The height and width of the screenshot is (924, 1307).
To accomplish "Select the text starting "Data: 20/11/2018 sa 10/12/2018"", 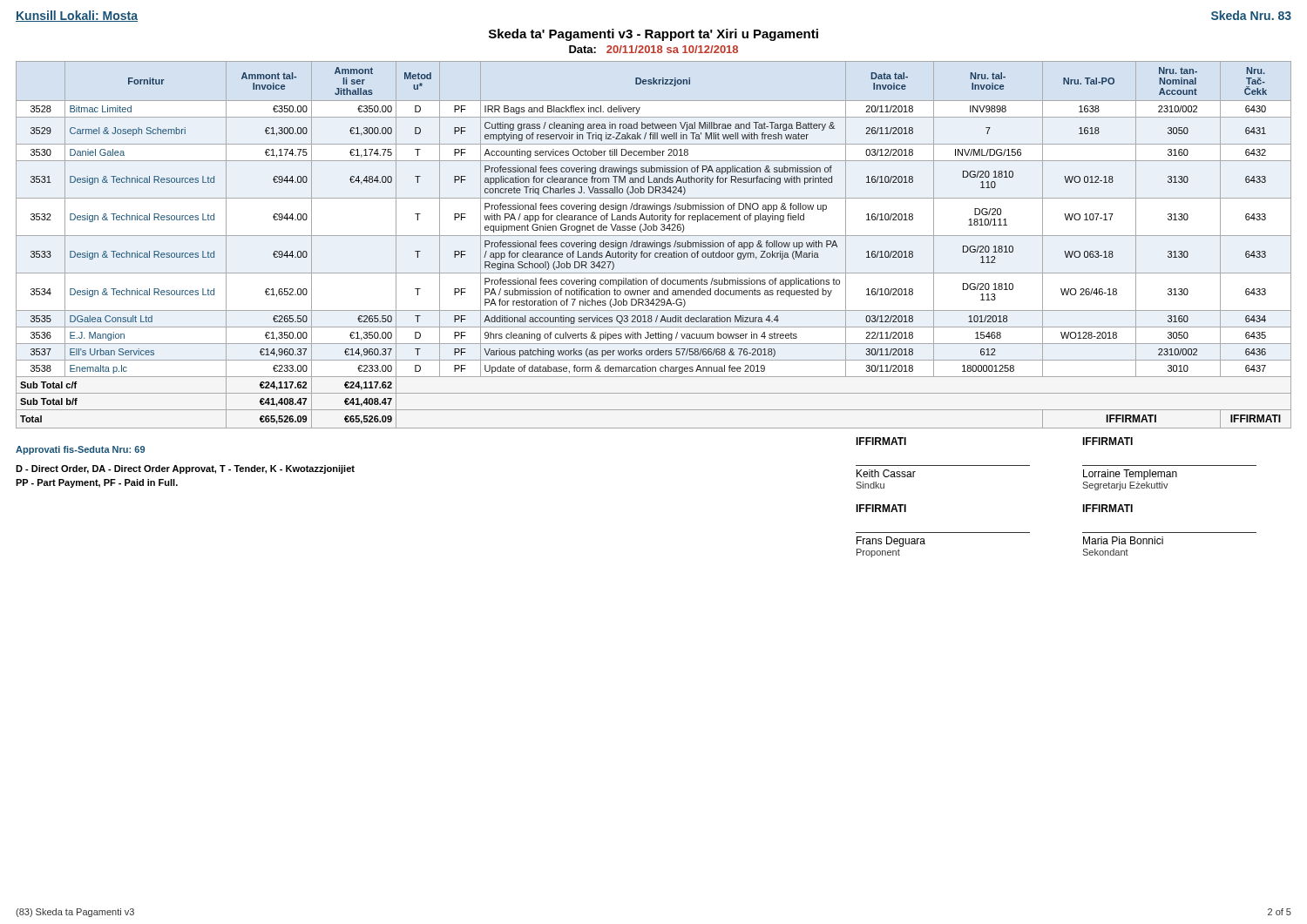I will pyautogui.click(x=654, y=49).
